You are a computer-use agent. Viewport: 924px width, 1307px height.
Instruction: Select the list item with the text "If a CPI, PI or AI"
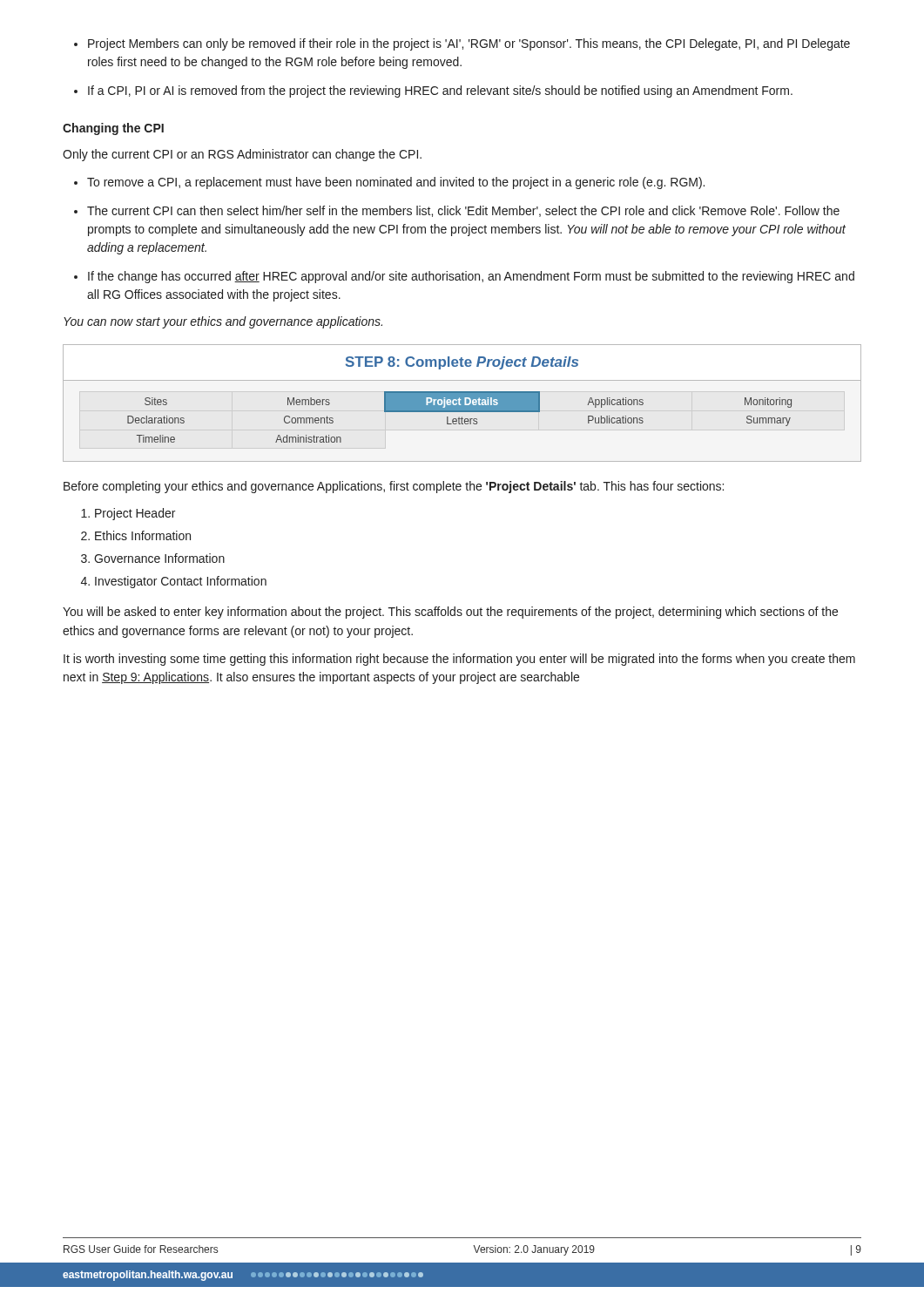coord(462,91)
